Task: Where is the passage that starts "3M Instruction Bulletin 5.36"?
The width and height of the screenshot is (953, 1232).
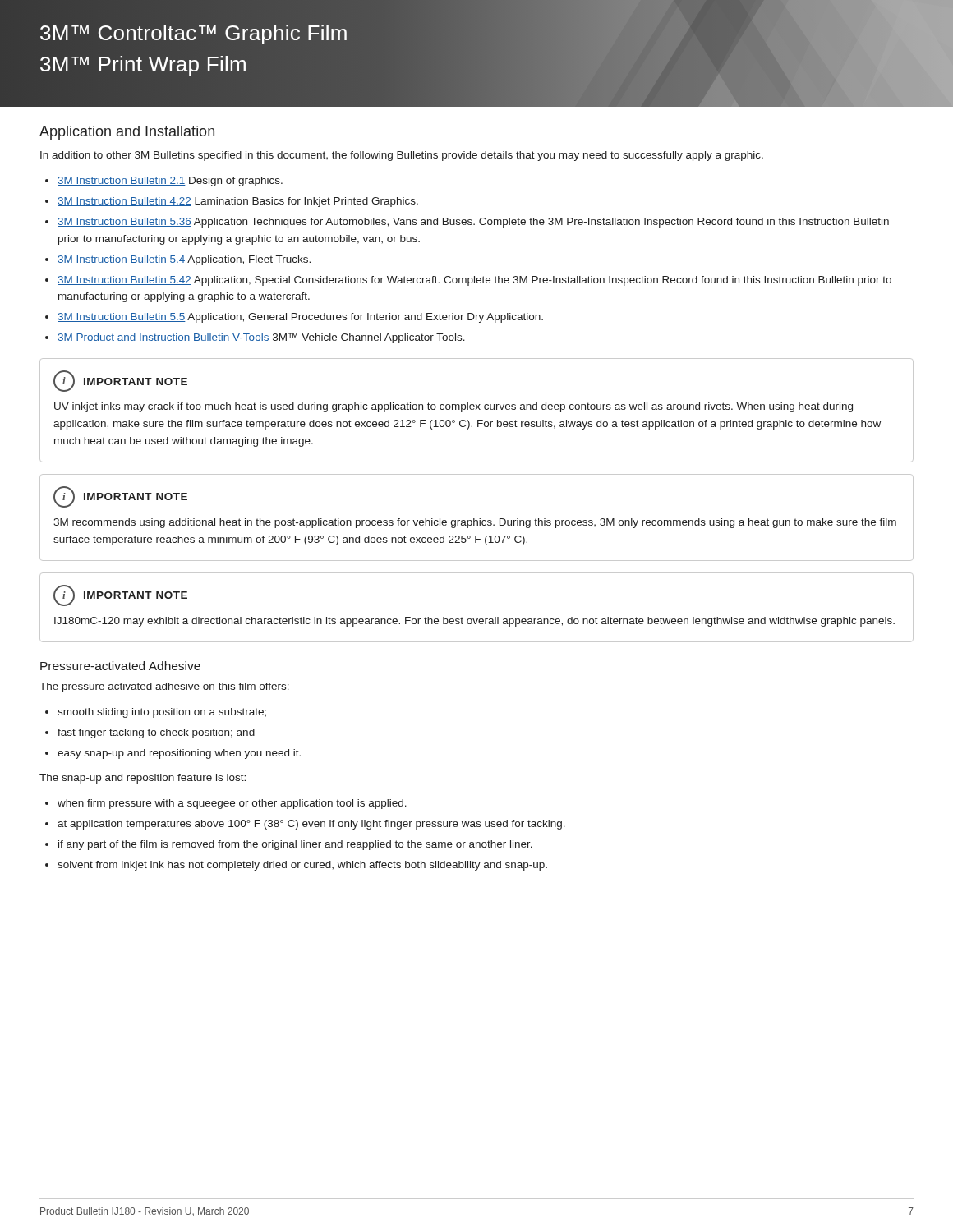Action: [x=486, y=231]
